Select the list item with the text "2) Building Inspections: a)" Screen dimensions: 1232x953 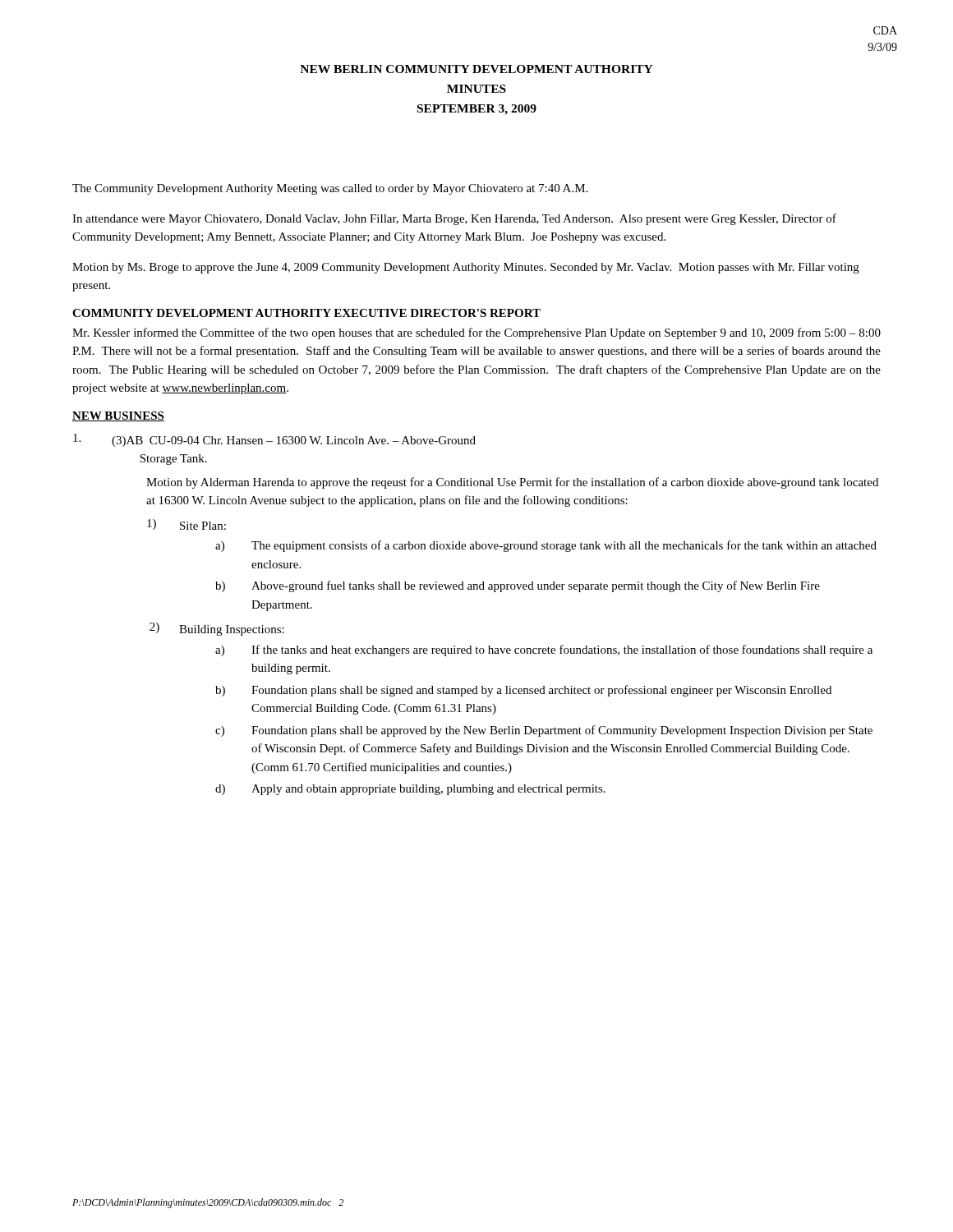(x=217, y=629)
